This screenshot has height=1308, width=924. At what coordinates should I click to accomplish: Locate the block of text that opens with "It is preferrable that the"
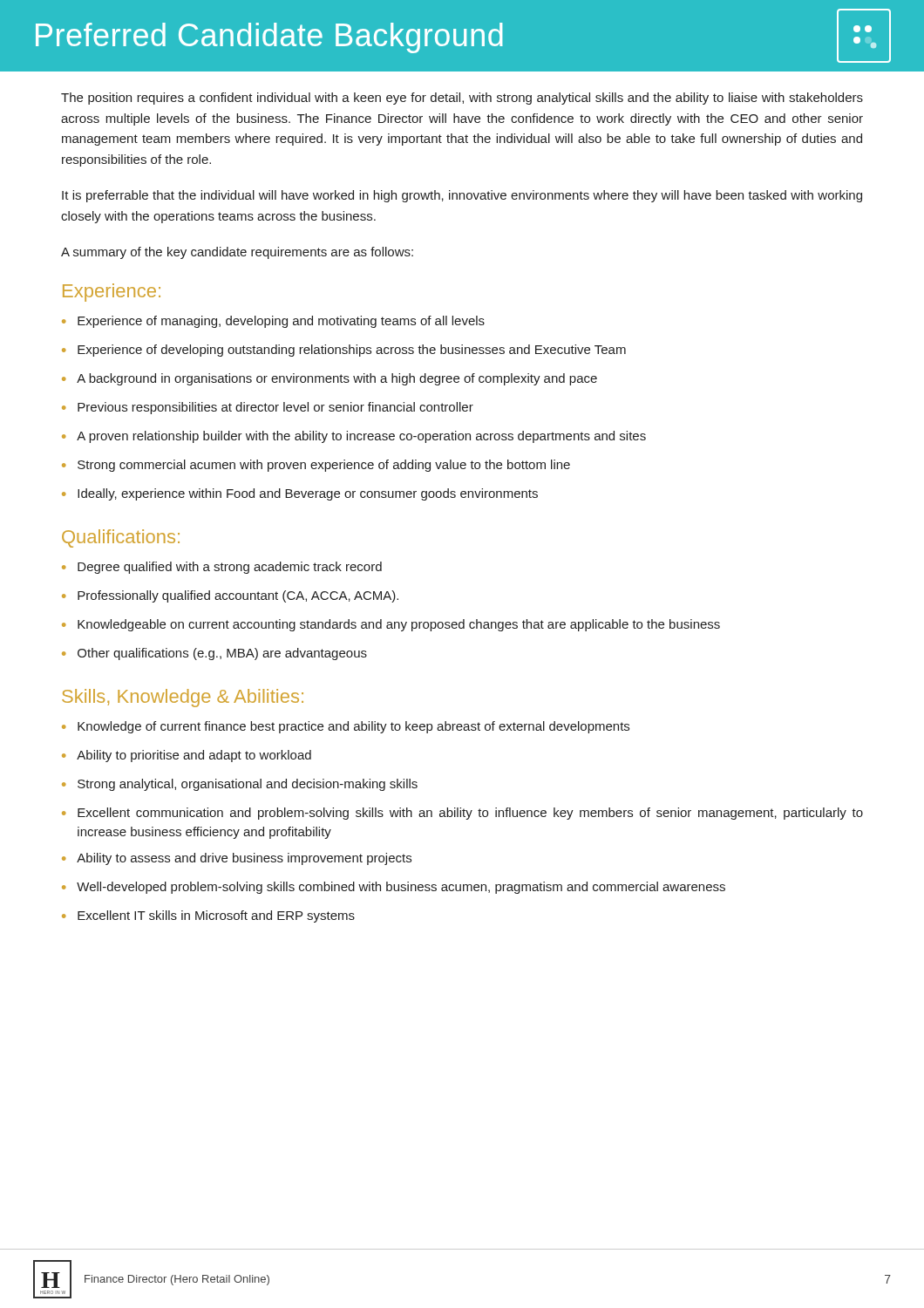click(462, 205)
